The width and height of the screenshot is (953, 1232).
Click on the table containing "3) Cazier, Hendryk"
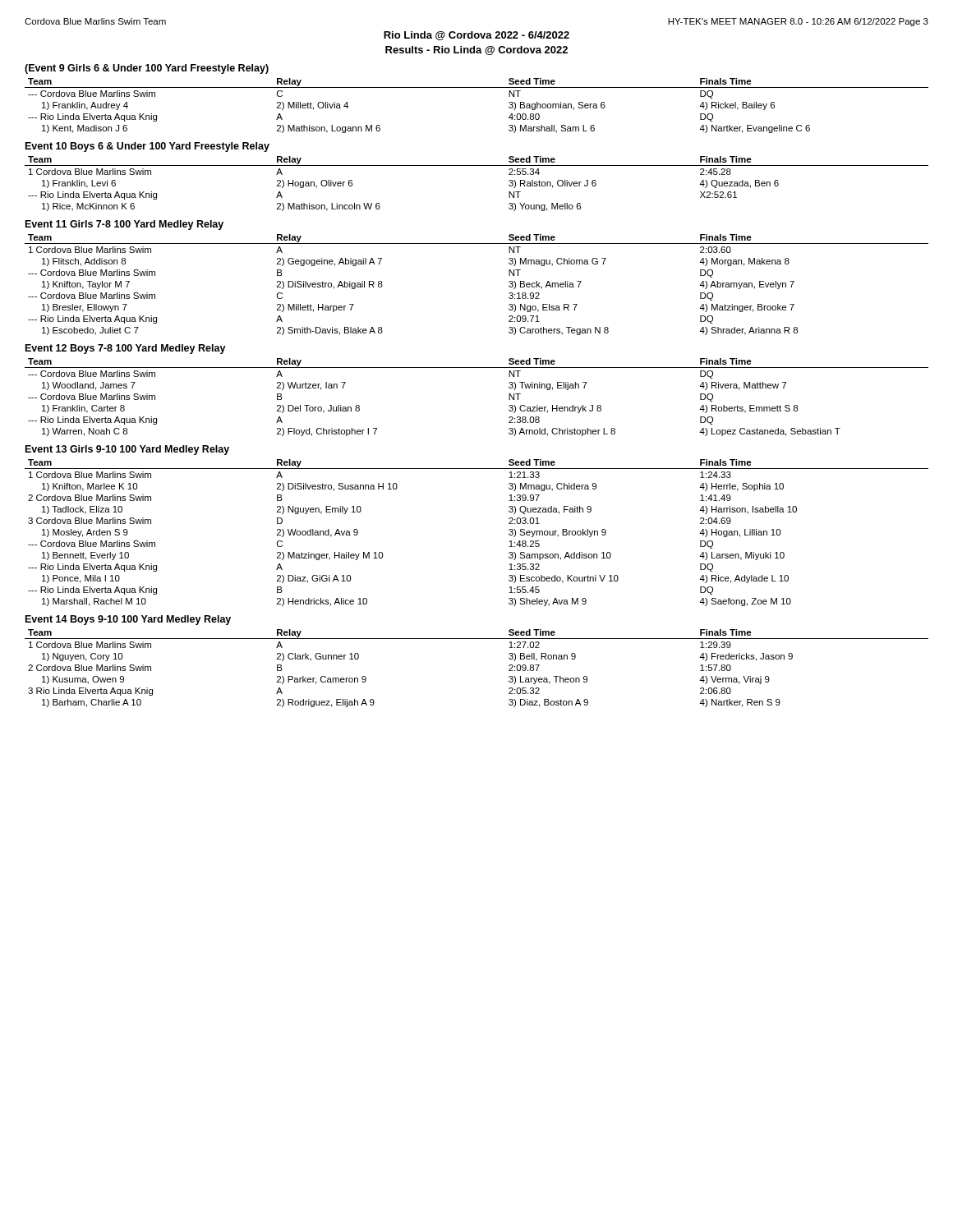(476, 397)
